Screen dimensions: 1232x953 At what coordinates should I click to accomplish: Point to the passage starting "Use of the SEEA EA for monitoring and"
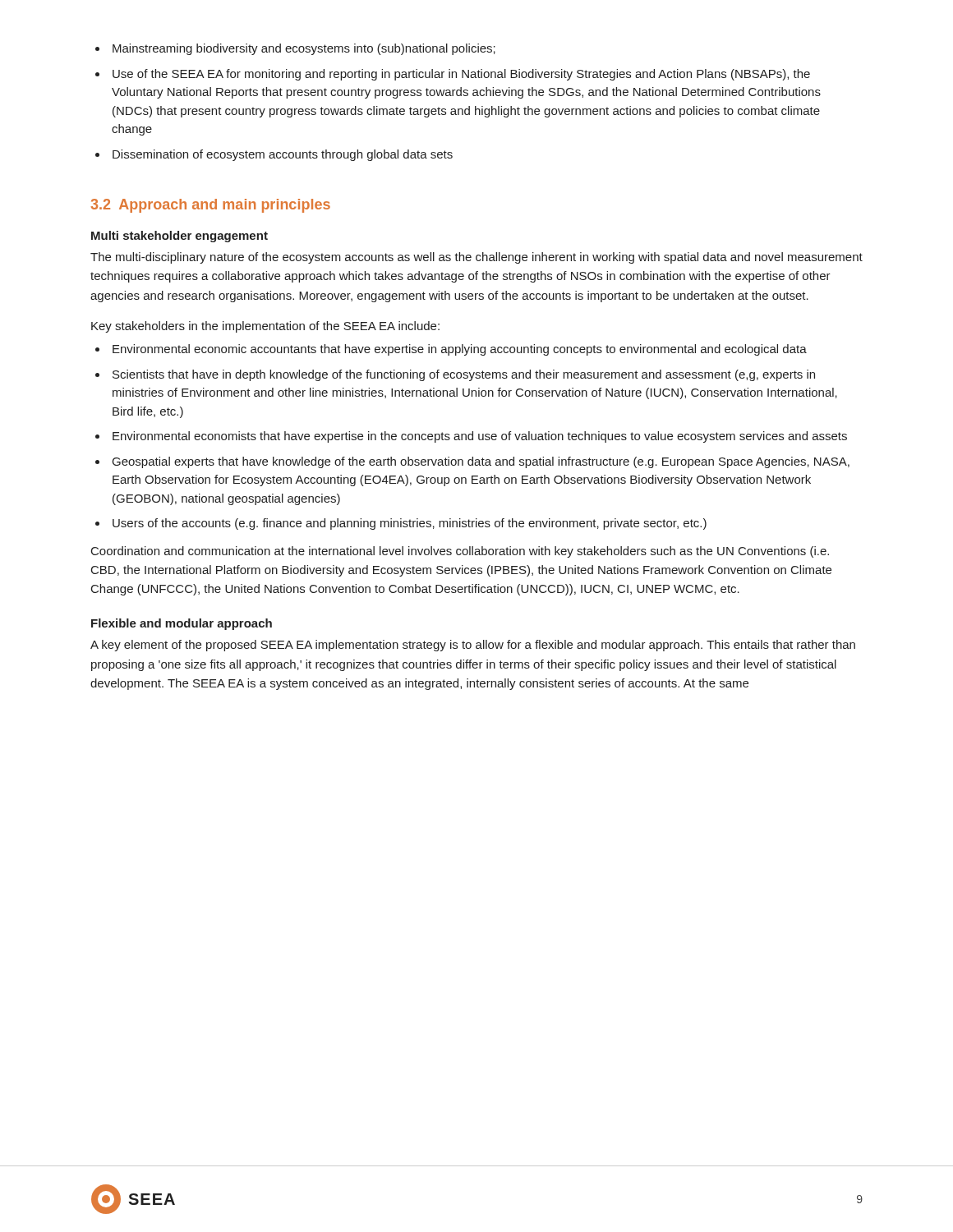click(x=466, y=101)
